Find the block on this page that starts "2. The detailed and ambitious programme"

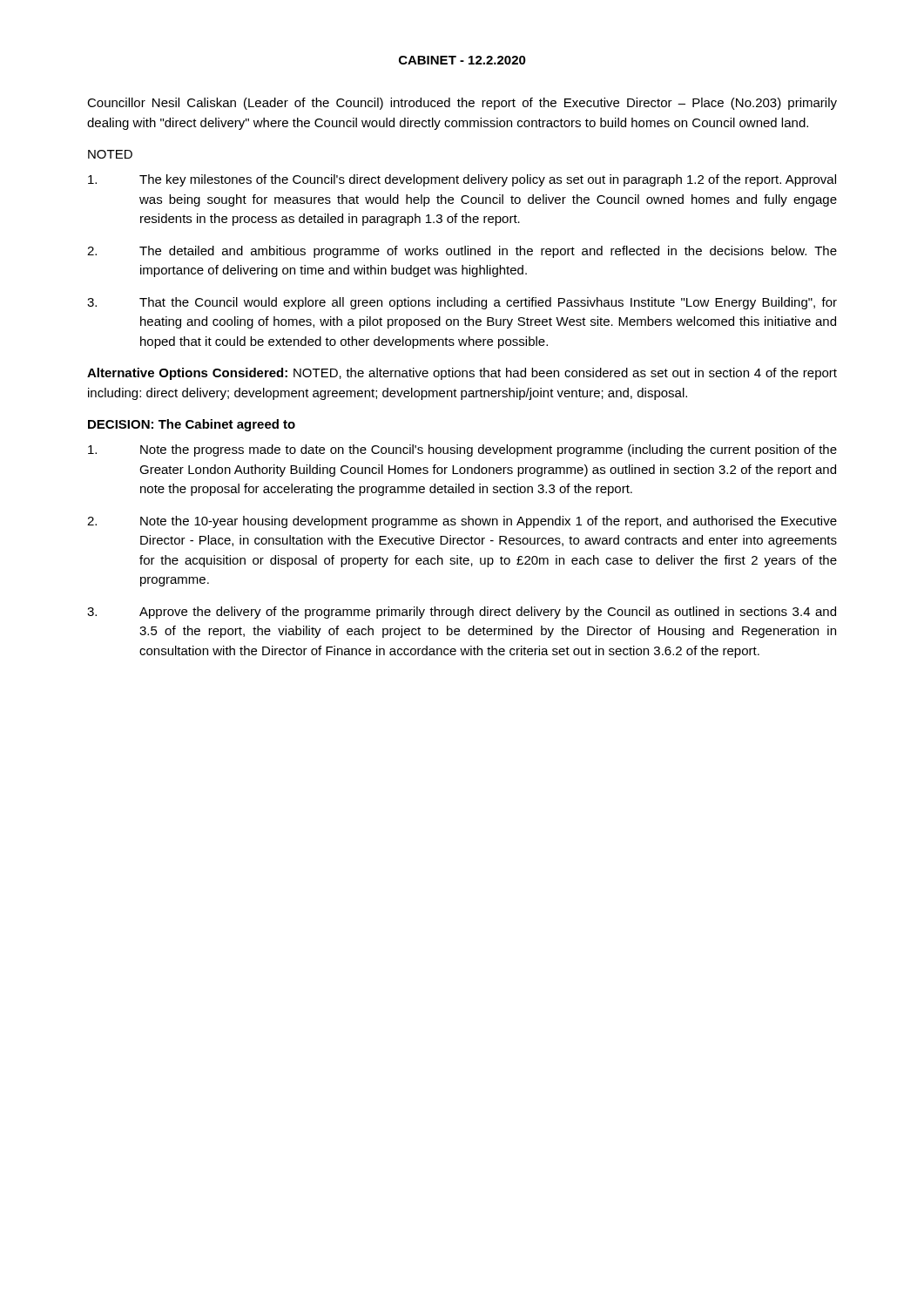(462, 260)
